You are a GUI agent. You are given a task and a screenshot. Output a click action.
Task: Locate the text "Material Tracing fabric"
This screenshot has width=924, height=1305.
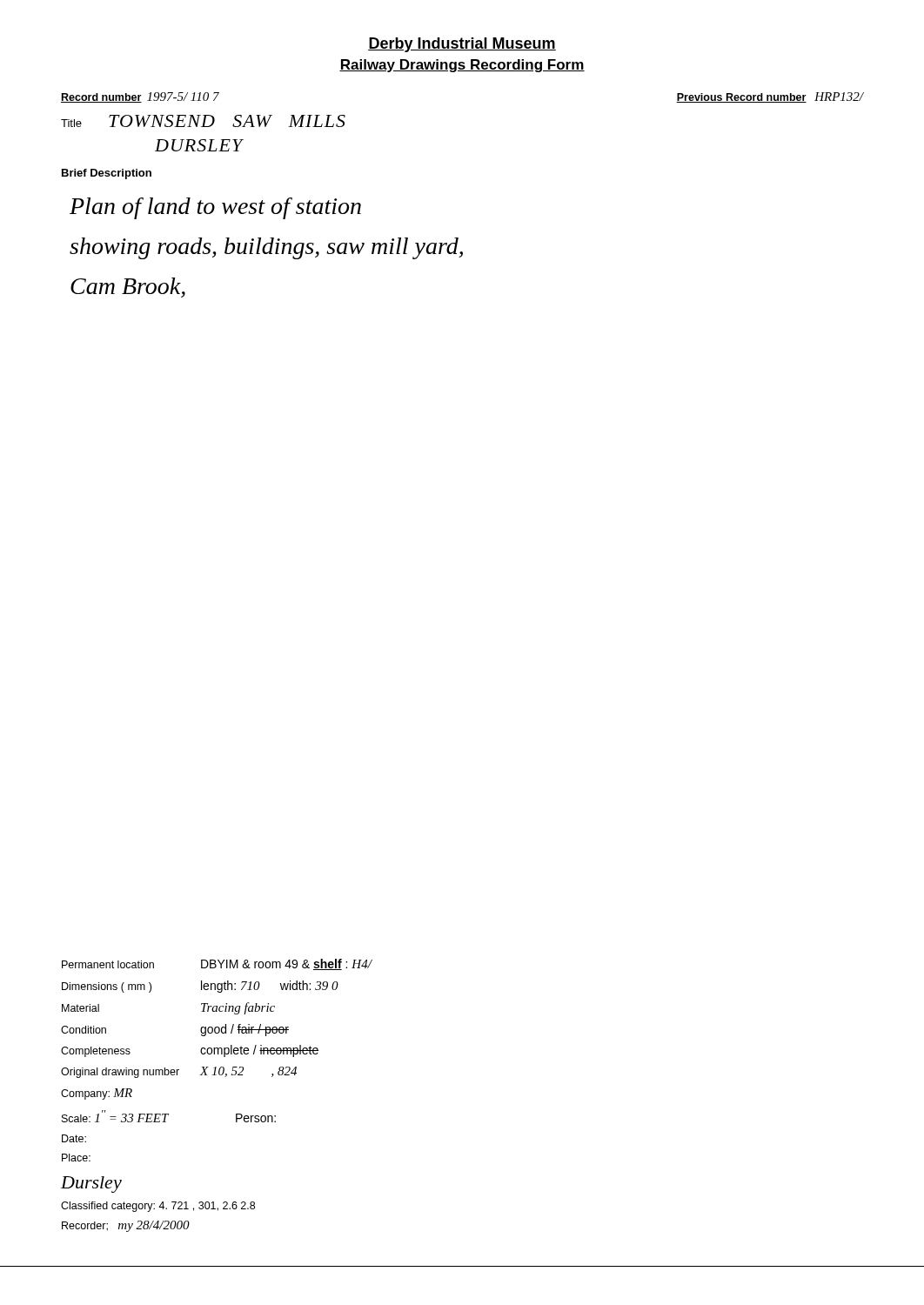pos(77,1008)
